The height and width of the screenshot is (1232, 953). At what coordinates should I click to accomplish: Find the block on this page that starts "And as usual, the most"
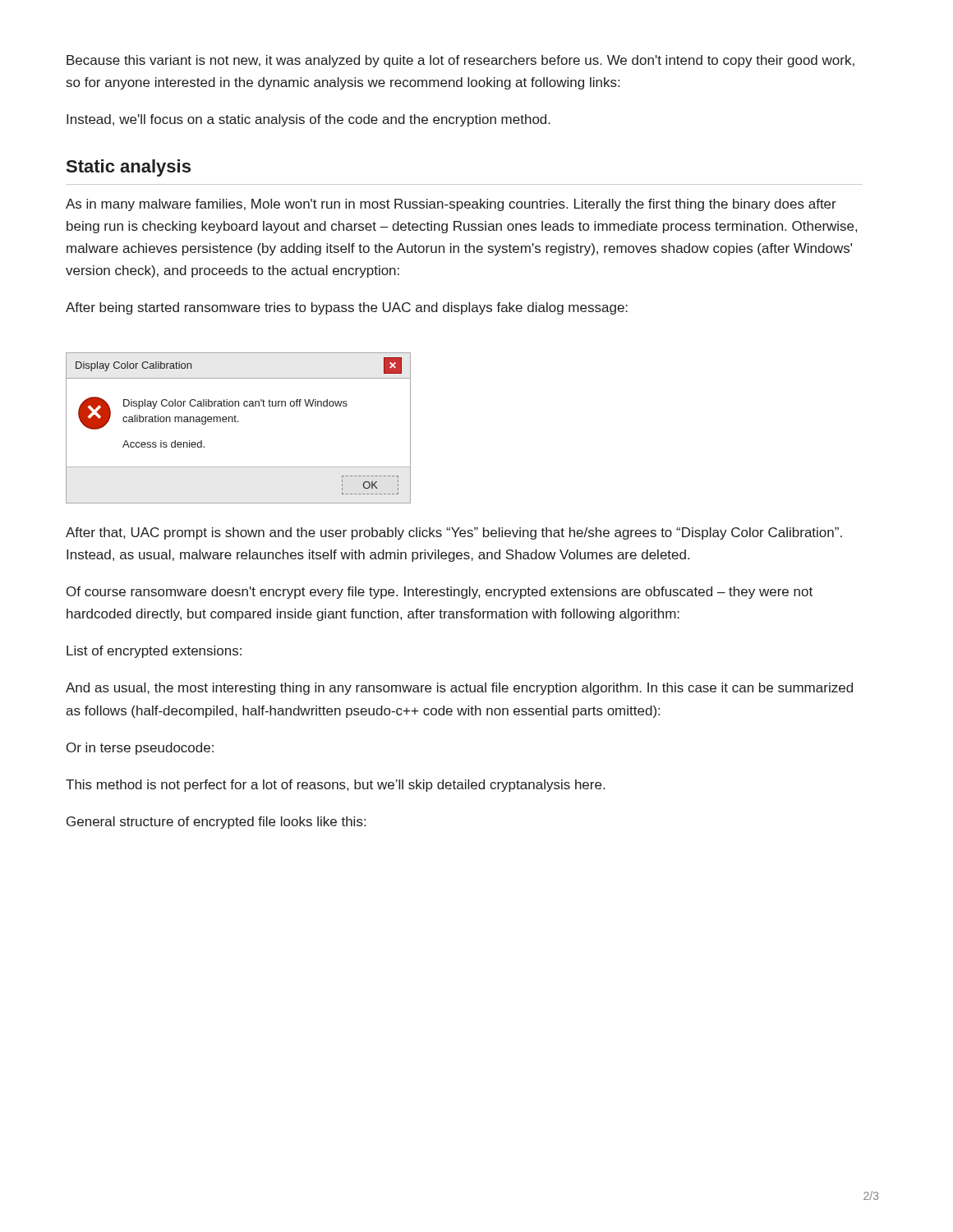(x=460, y=699)
